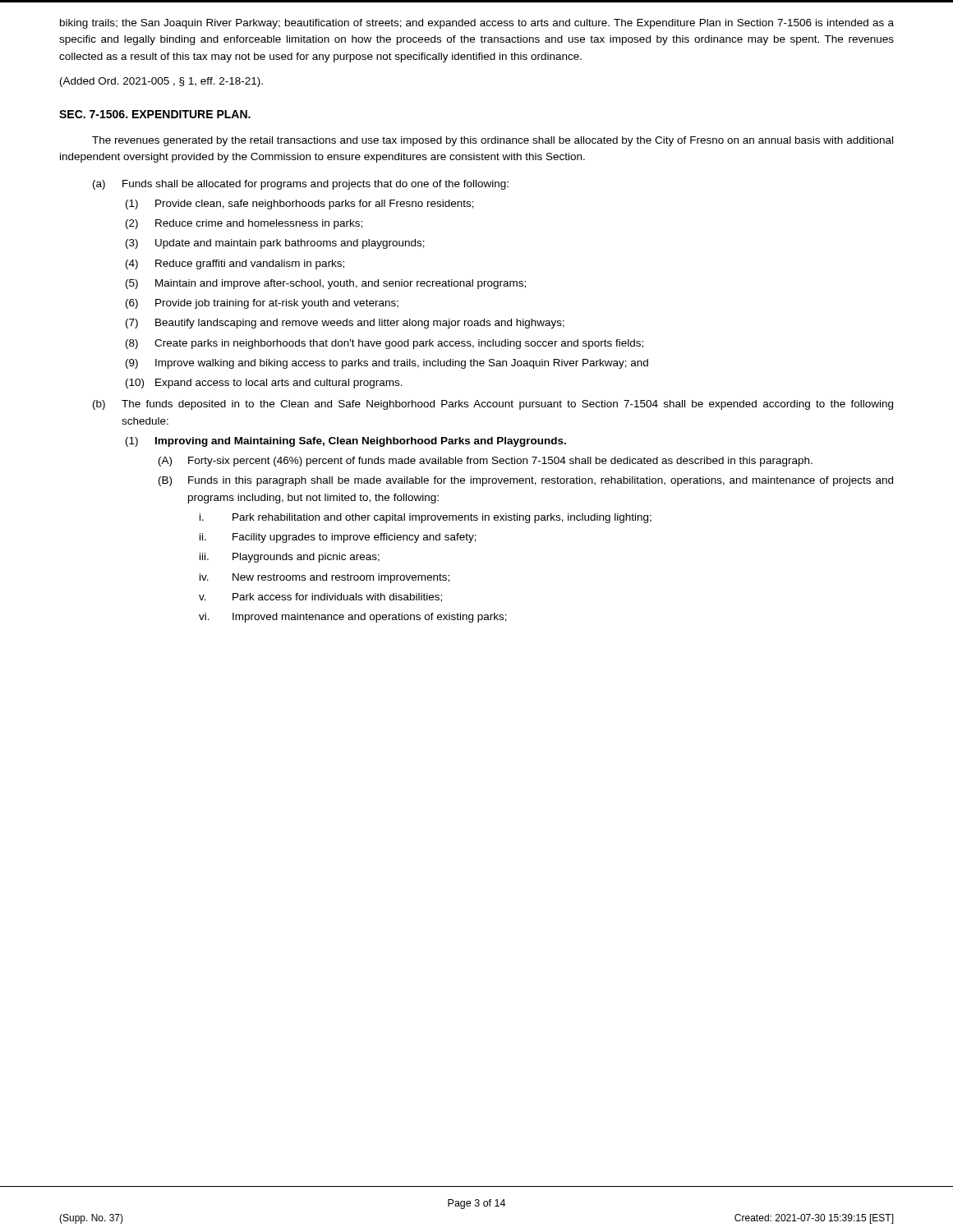Click on the list item that reads "(7) Beautify landscaping and remove weeds"
The height and width of the screenshot is (1232, 953).
click(509, 323)
